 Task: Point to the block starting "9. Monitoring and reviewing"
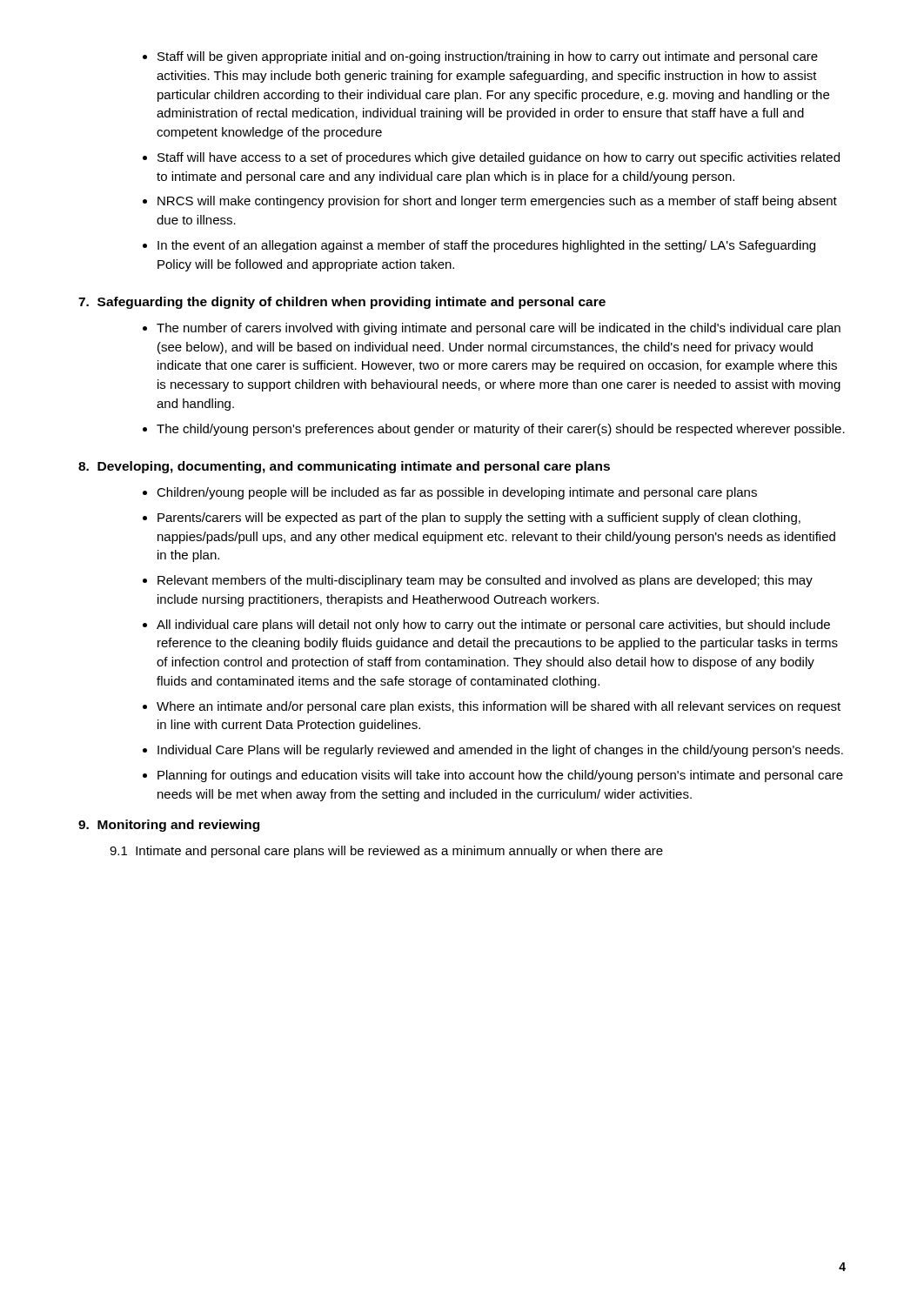click(x=169, y=825)
